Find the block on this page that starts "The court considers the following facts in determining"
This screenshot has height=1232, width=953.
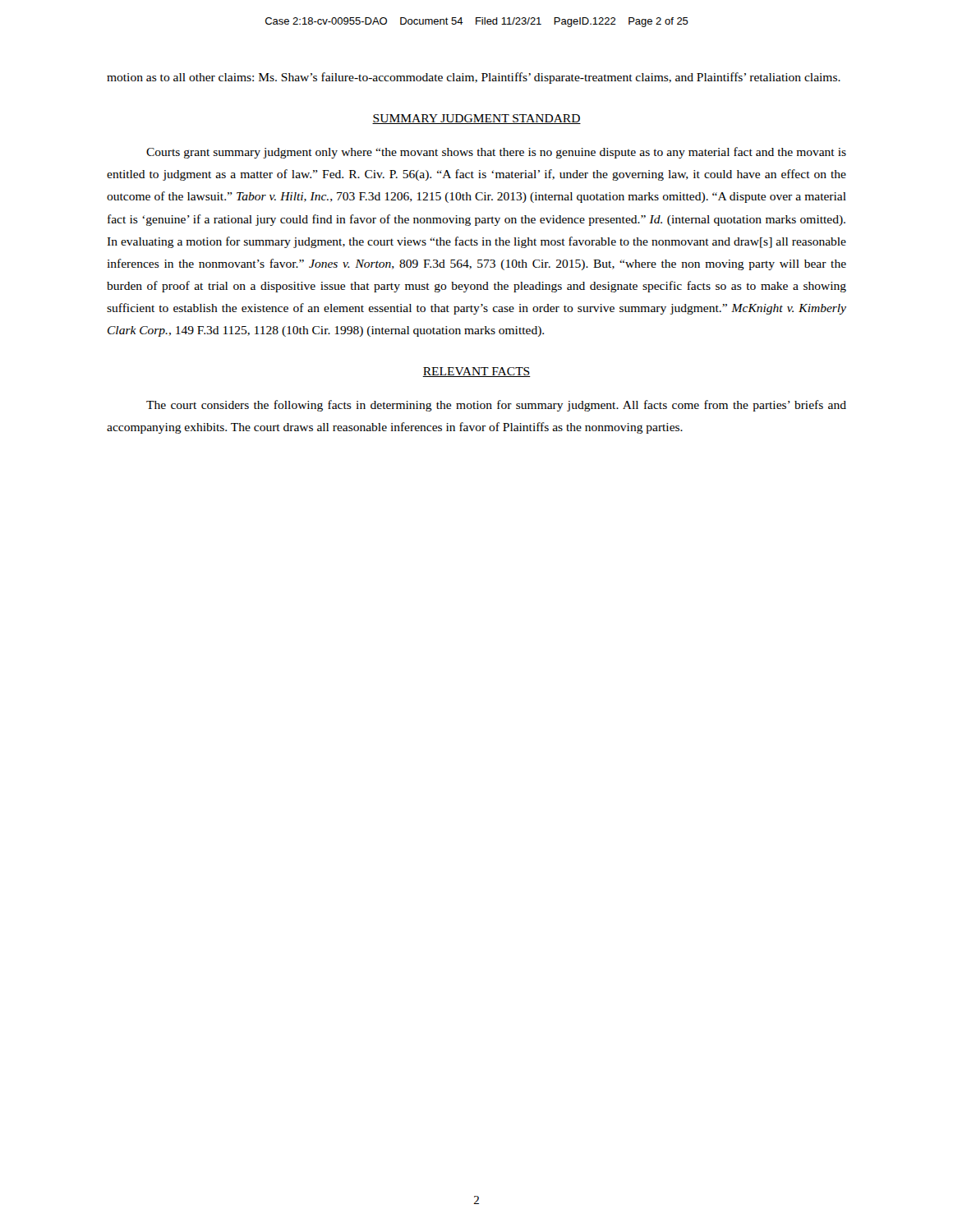[476, 416]
